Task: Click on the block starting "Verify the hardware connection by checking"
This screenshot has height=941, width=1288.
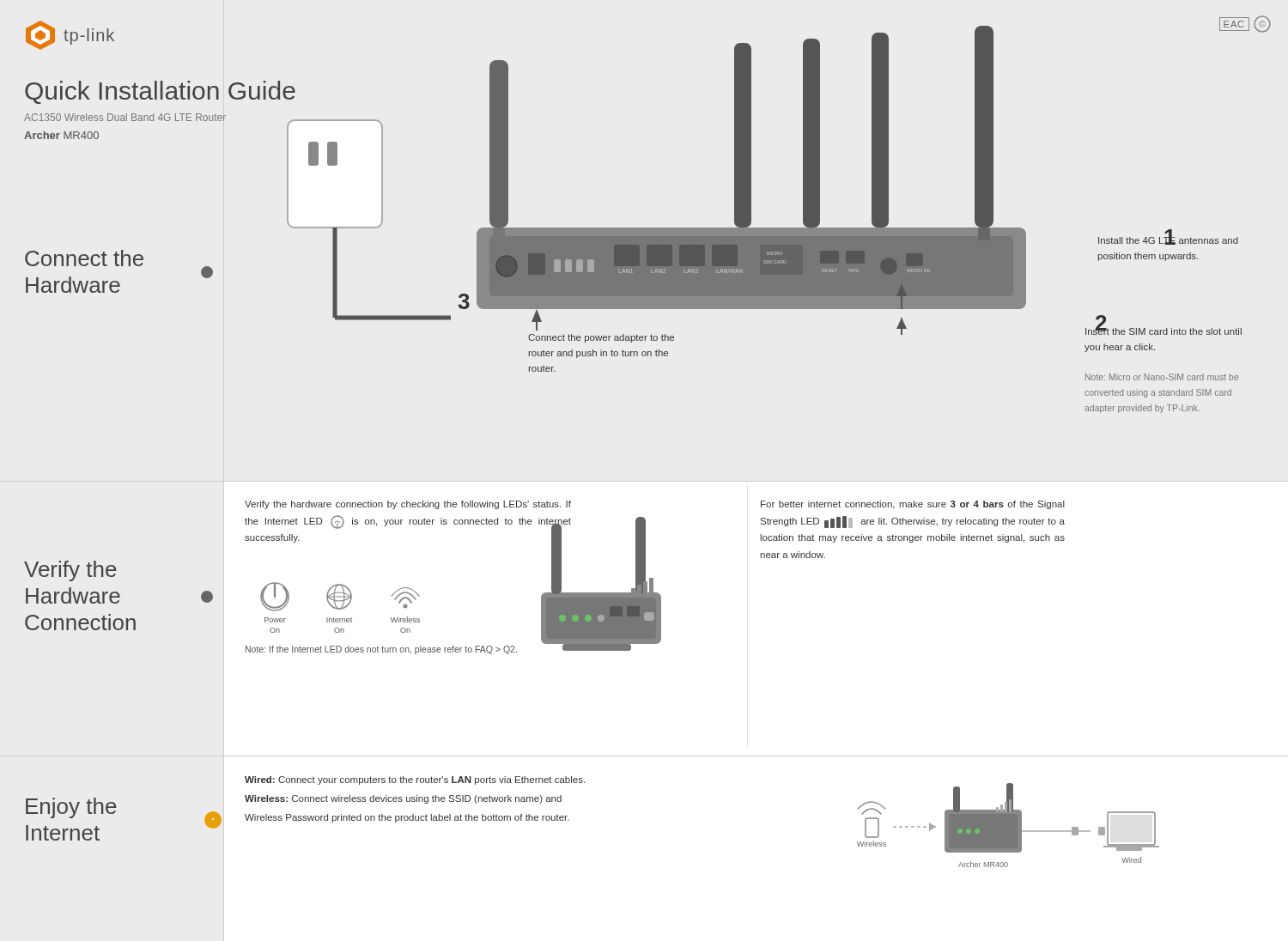Action: 408,521
